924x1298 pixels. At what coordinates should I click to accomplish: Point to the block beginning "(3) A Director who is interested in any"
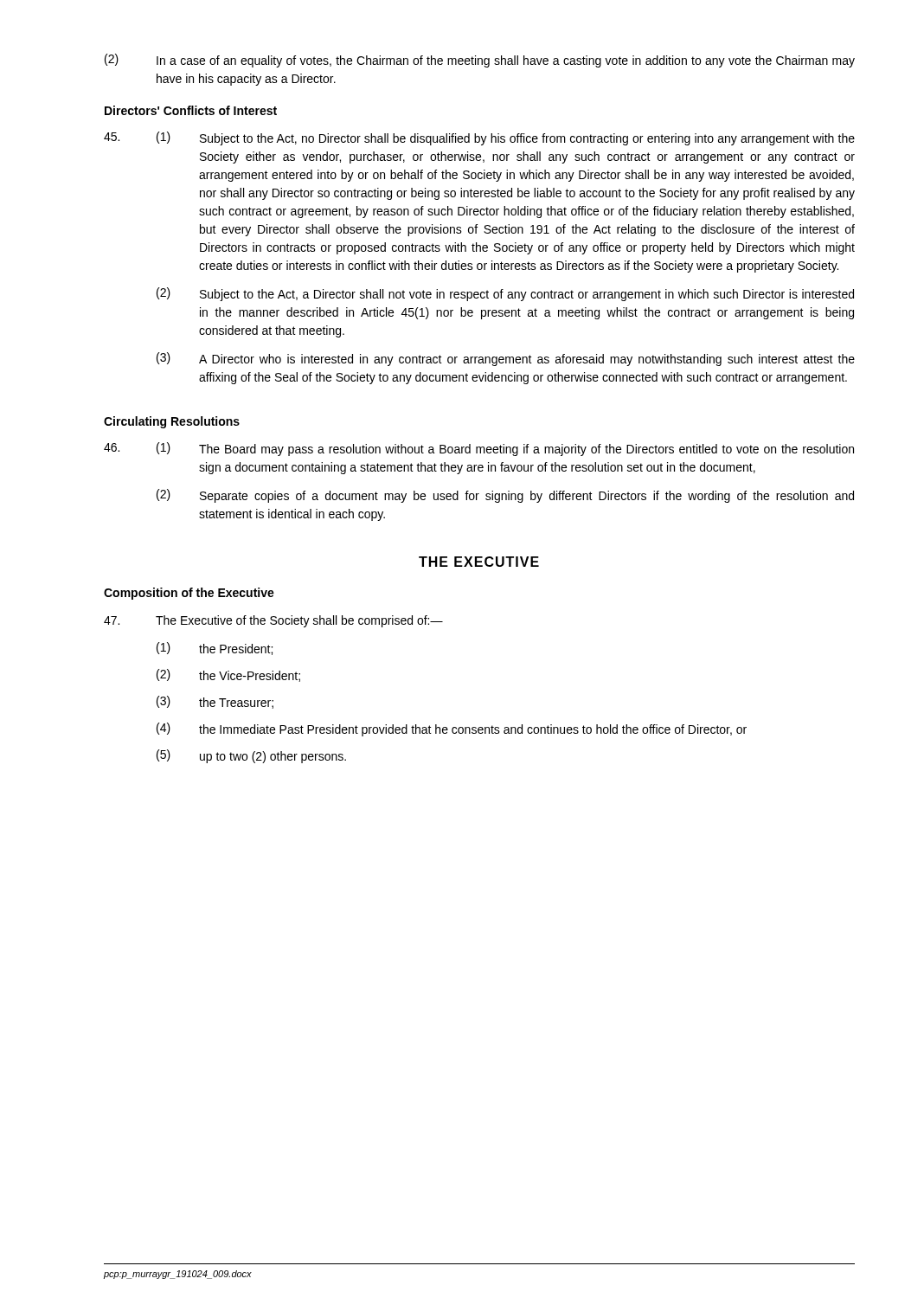[x=505, y=369]
